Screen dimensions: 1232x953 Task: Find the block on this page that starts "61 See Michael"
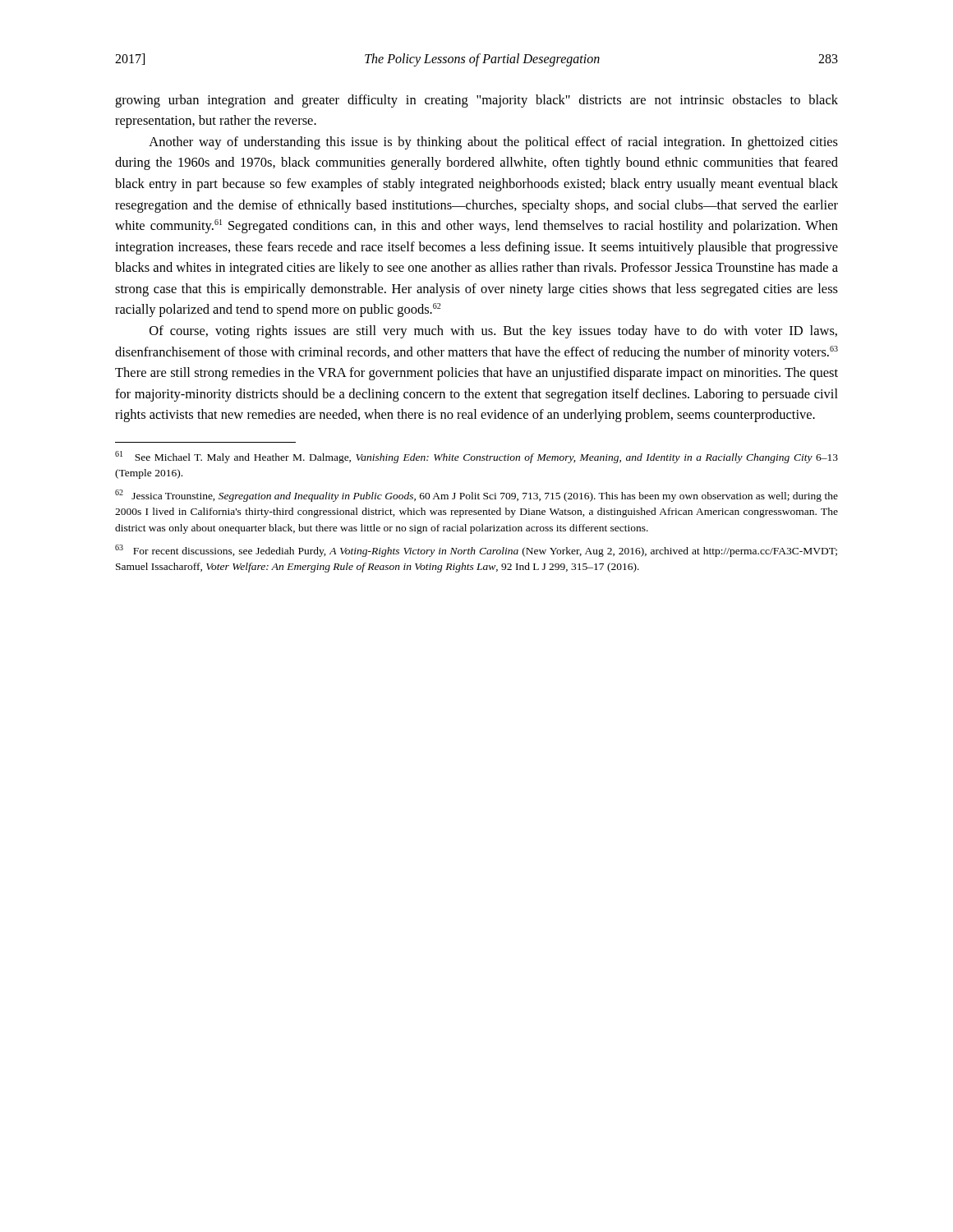tap(476, 464)
